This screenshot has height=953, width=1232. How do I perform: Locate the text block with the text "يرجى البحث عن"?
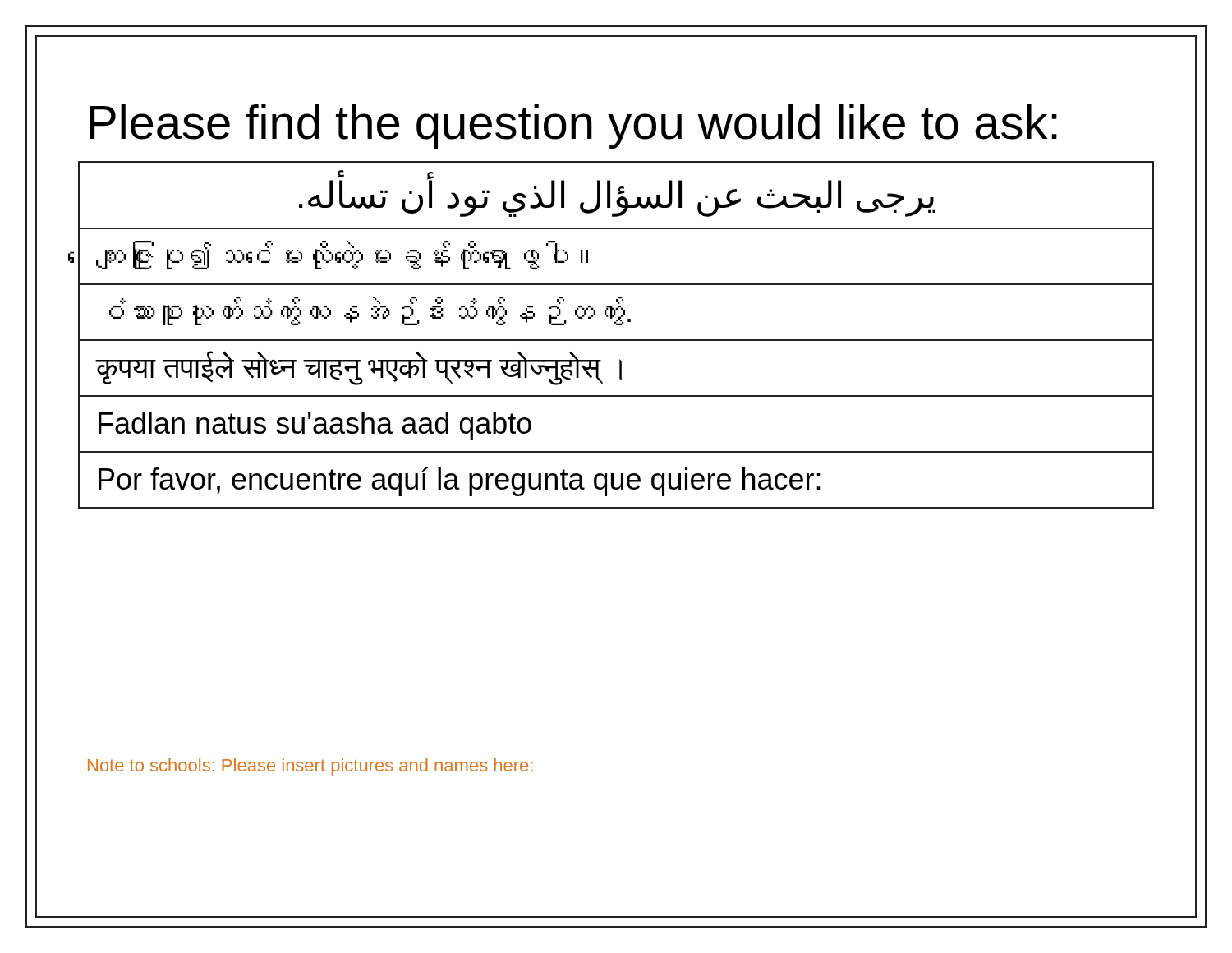[616, 195]
